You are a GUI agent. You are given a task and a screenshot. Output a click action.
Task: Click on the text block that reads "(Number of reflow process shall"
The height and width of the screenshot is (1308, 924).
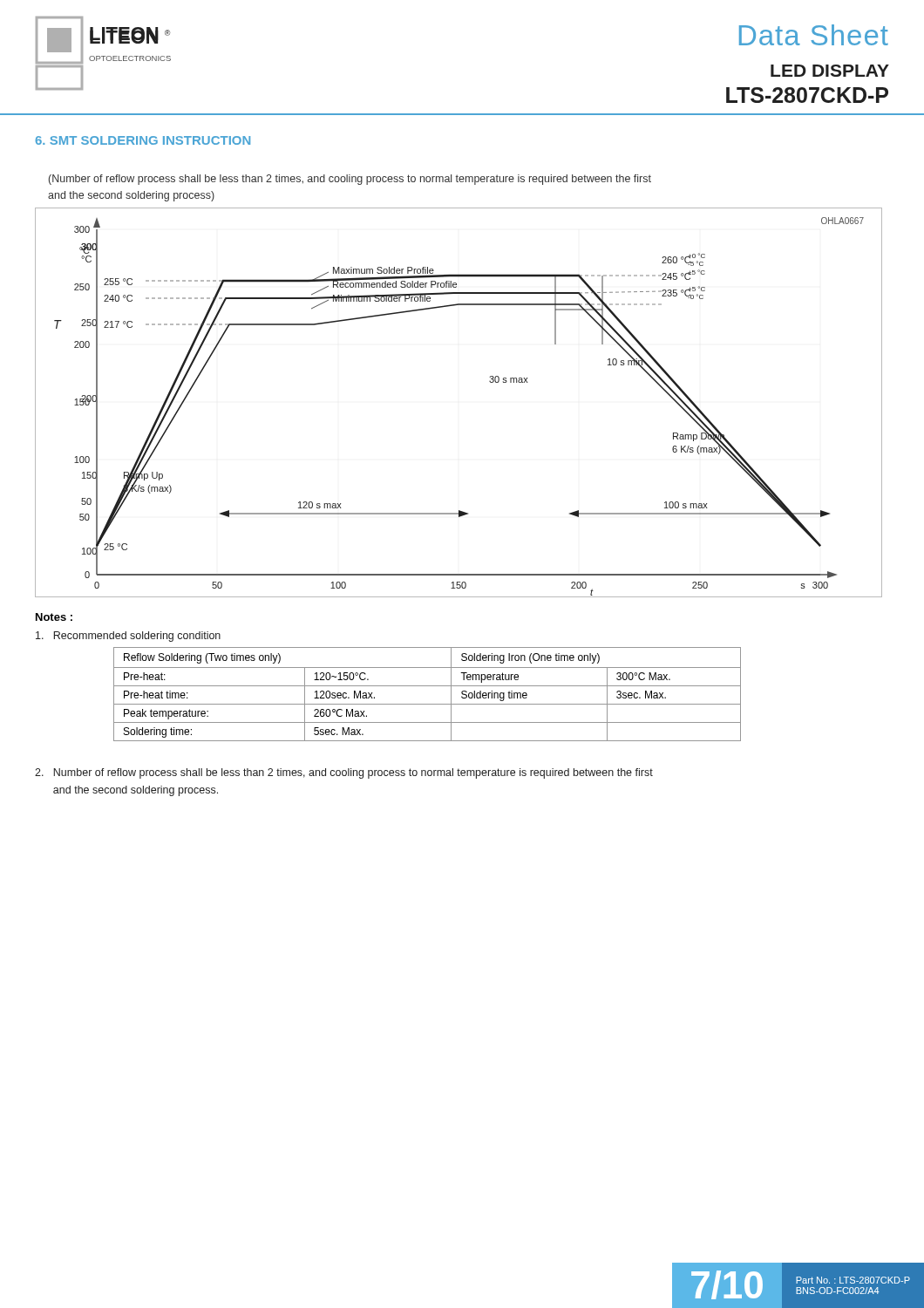coord(350,187)
